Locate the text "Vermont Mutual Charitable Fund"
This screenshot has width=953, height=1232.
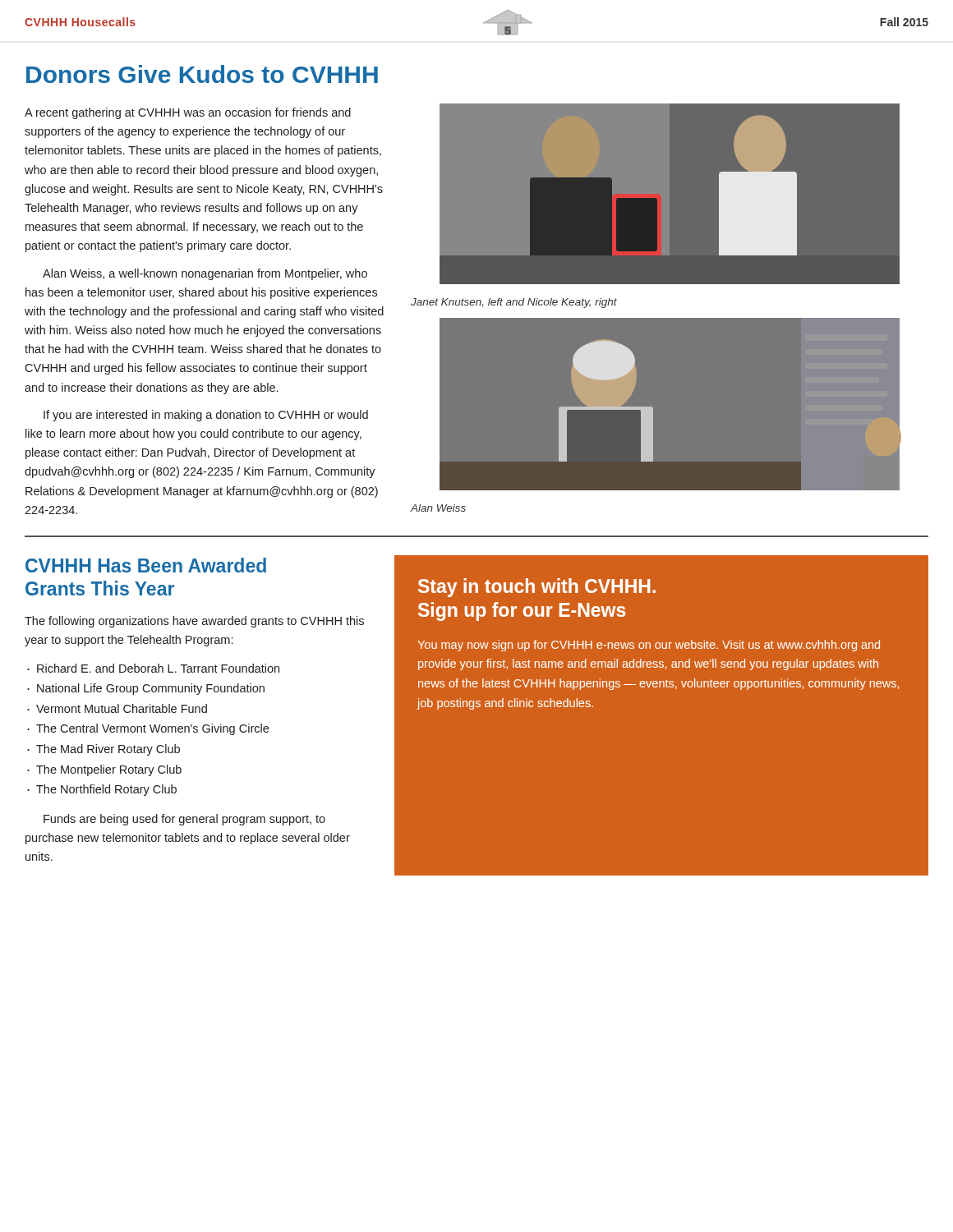122,709
